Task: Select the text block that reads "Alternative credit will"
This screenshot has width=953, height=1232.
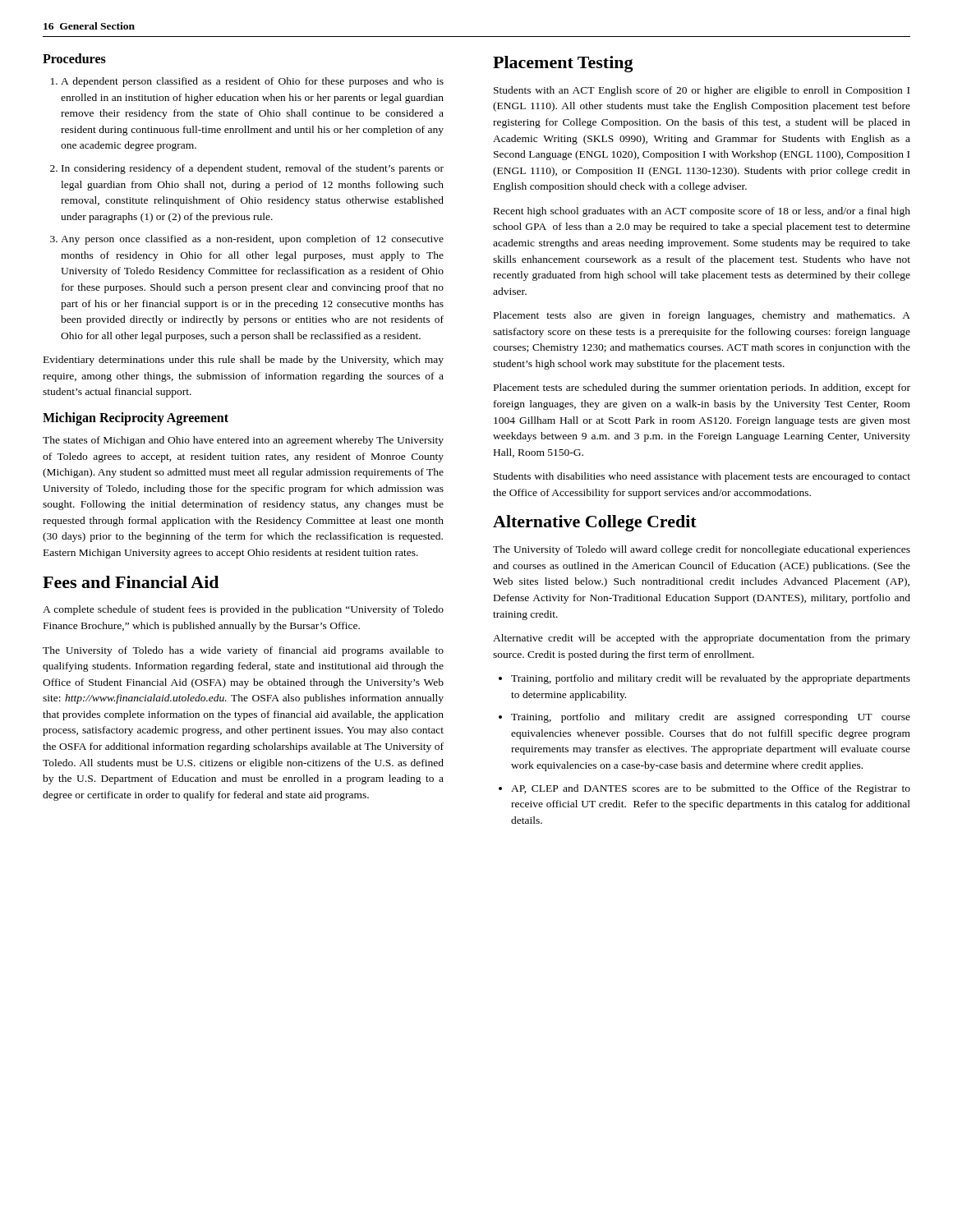Action: (x=702, y=646)
